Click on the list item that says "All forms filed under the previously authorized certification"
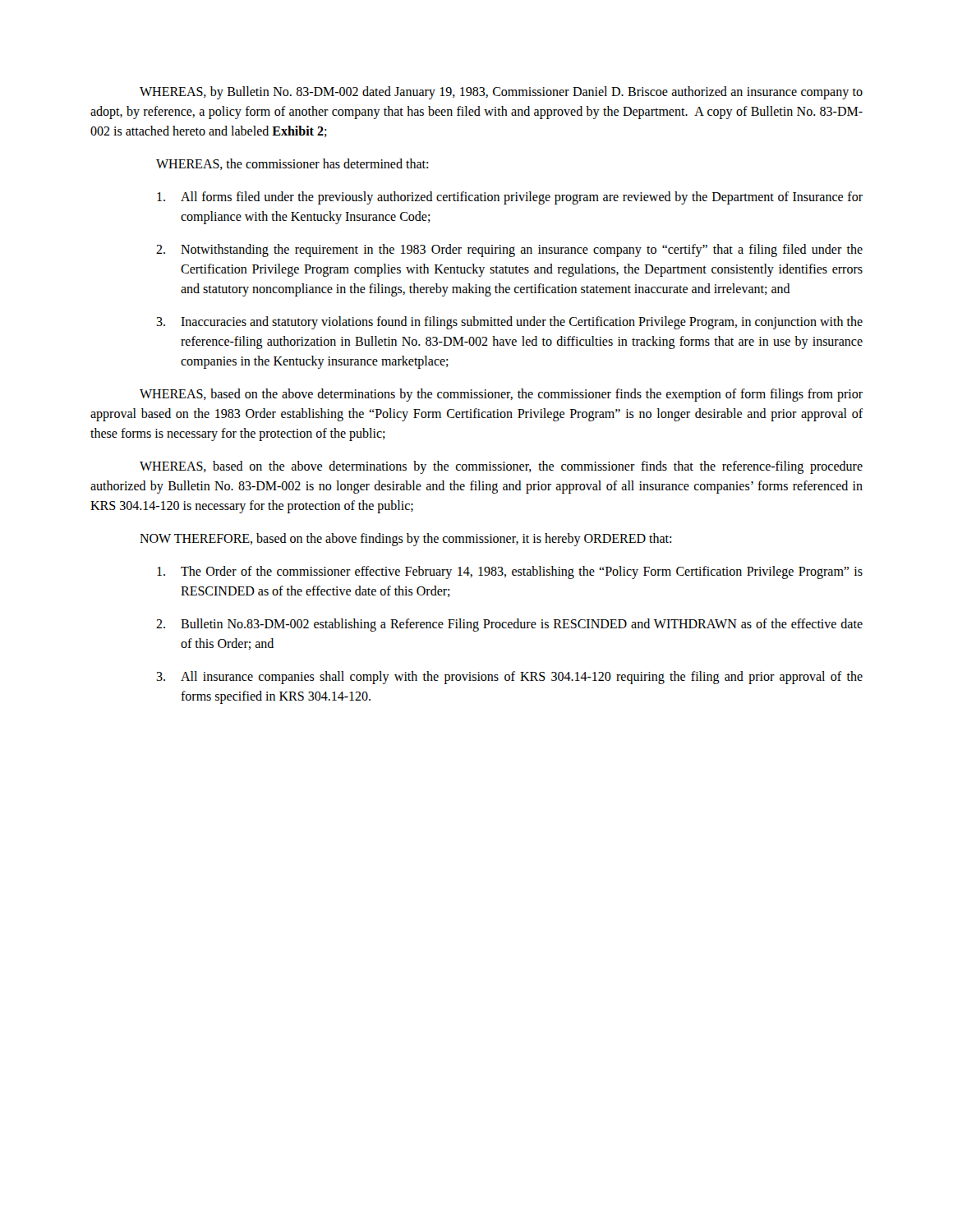The height and width of the screenshot is (1232, 953). pos(509,207)
